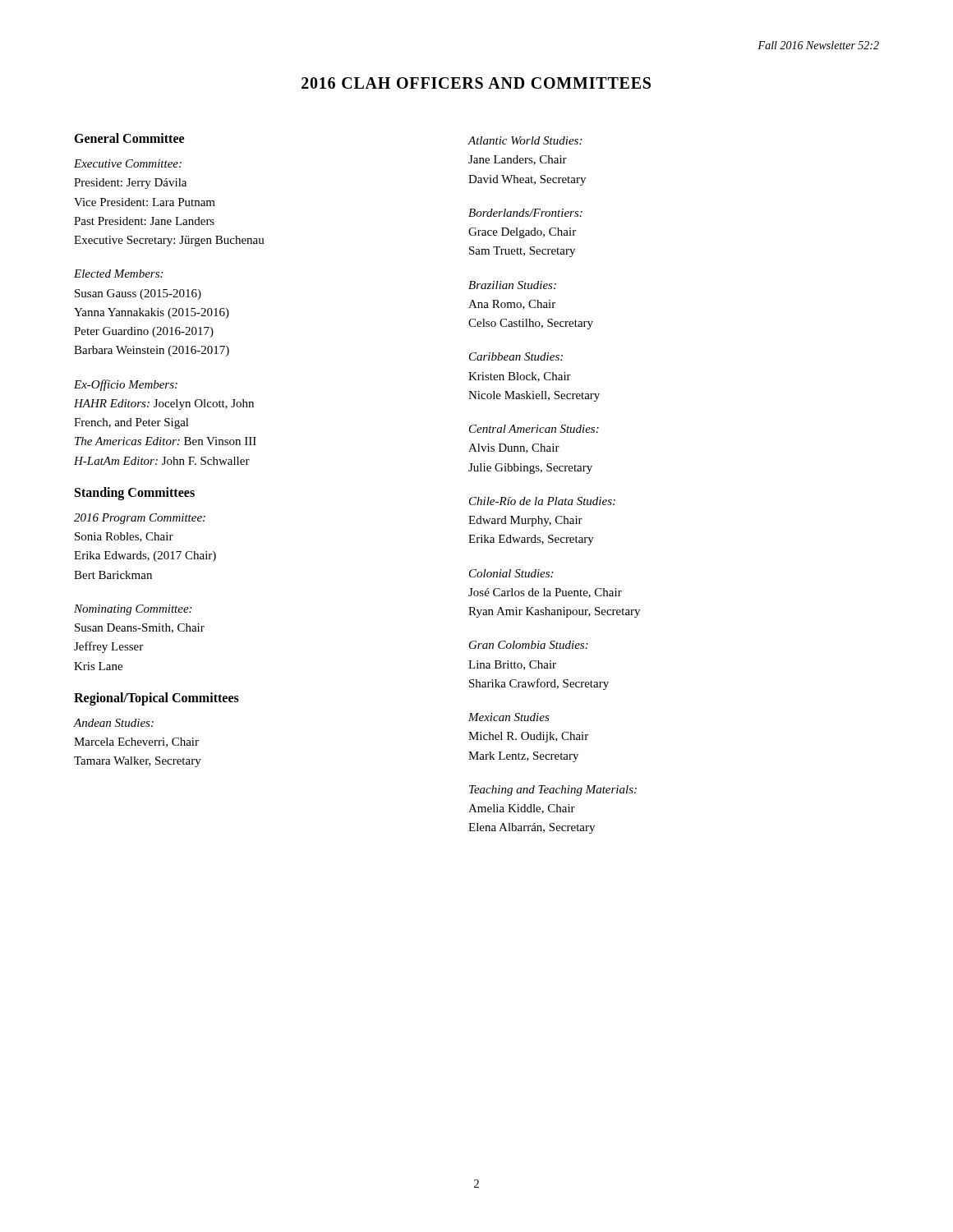Navigate to the text starting "Executive Committee: President: Jerry Dávila Vice"
Viewport: 953px width, 1232px height.
(169, 202)
